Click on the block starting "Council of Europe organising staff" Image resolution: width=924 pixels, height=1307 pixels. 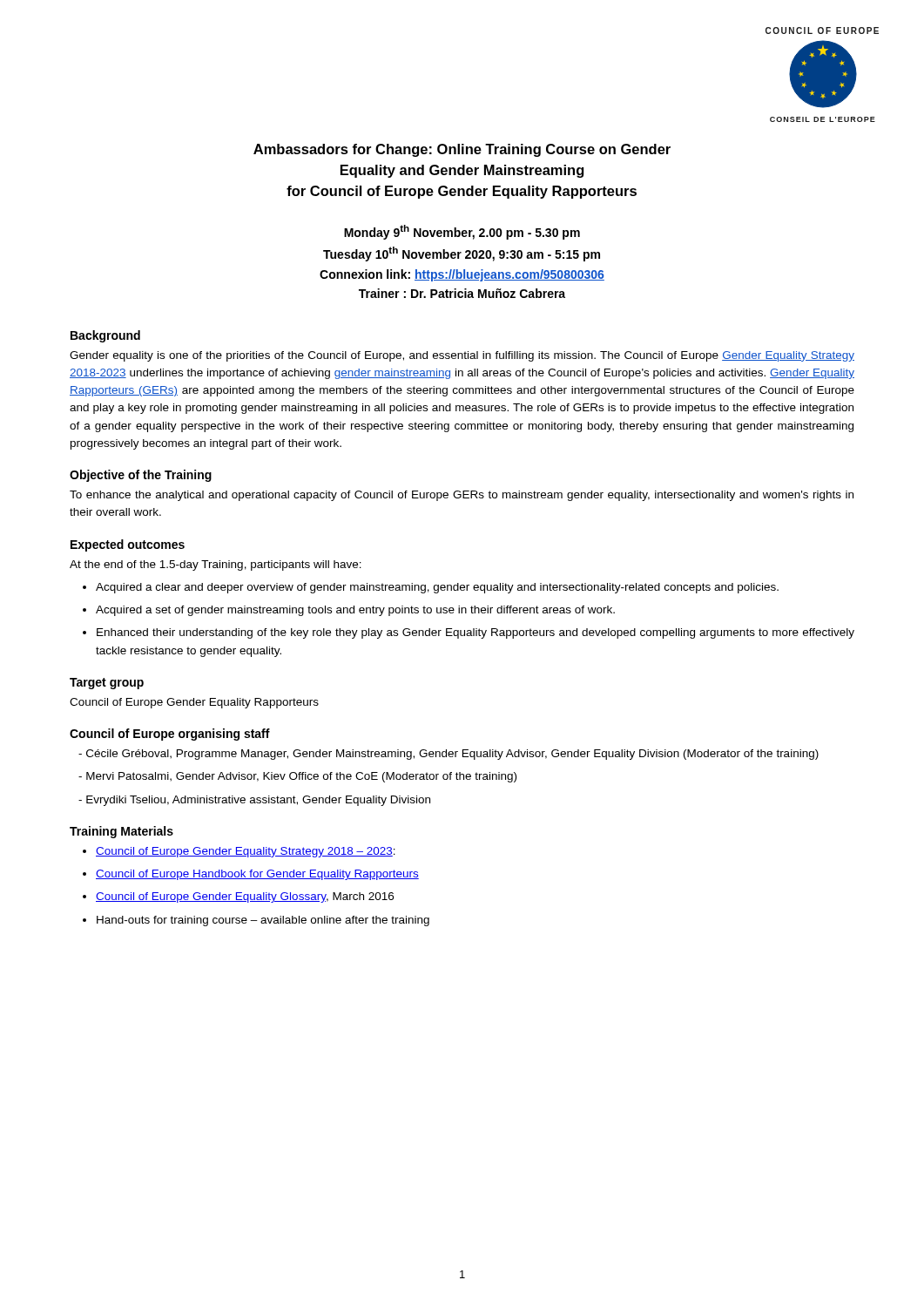tap(170, 734)
